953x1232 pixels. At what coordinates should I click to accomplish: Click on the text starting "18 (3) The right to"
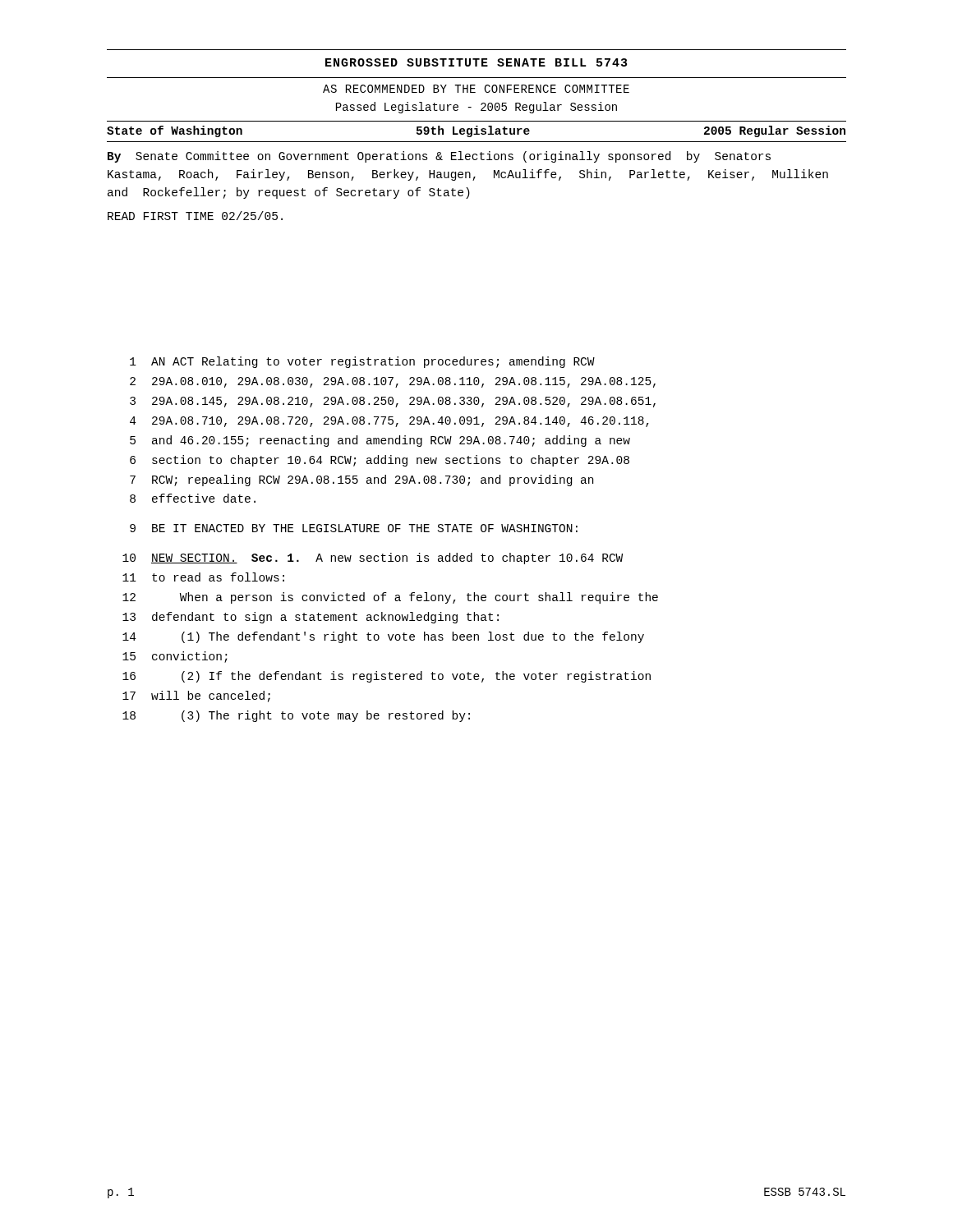(476, 717)
